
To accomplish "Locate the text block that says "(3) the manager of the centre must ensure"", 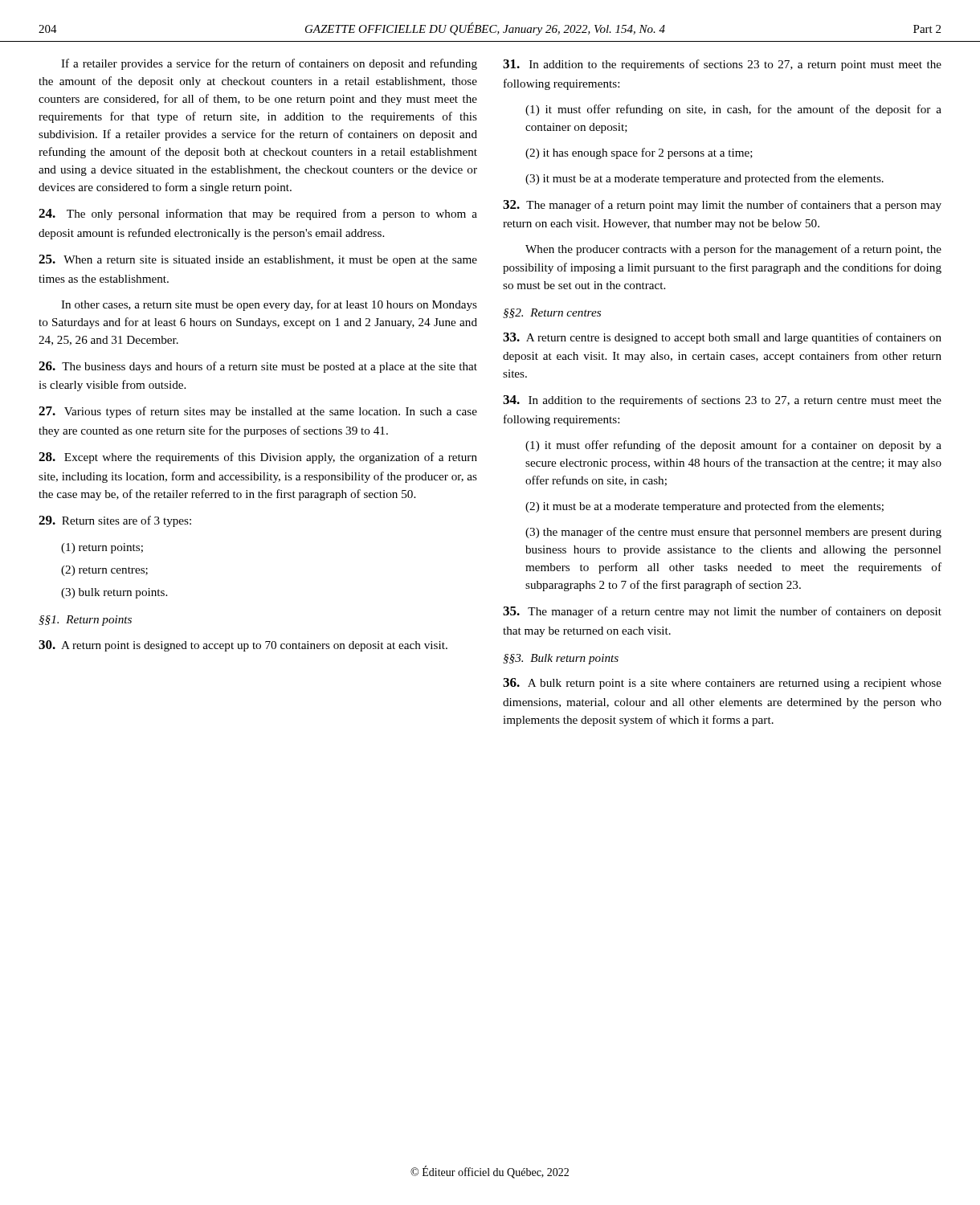I will click(x=733, y=558).
